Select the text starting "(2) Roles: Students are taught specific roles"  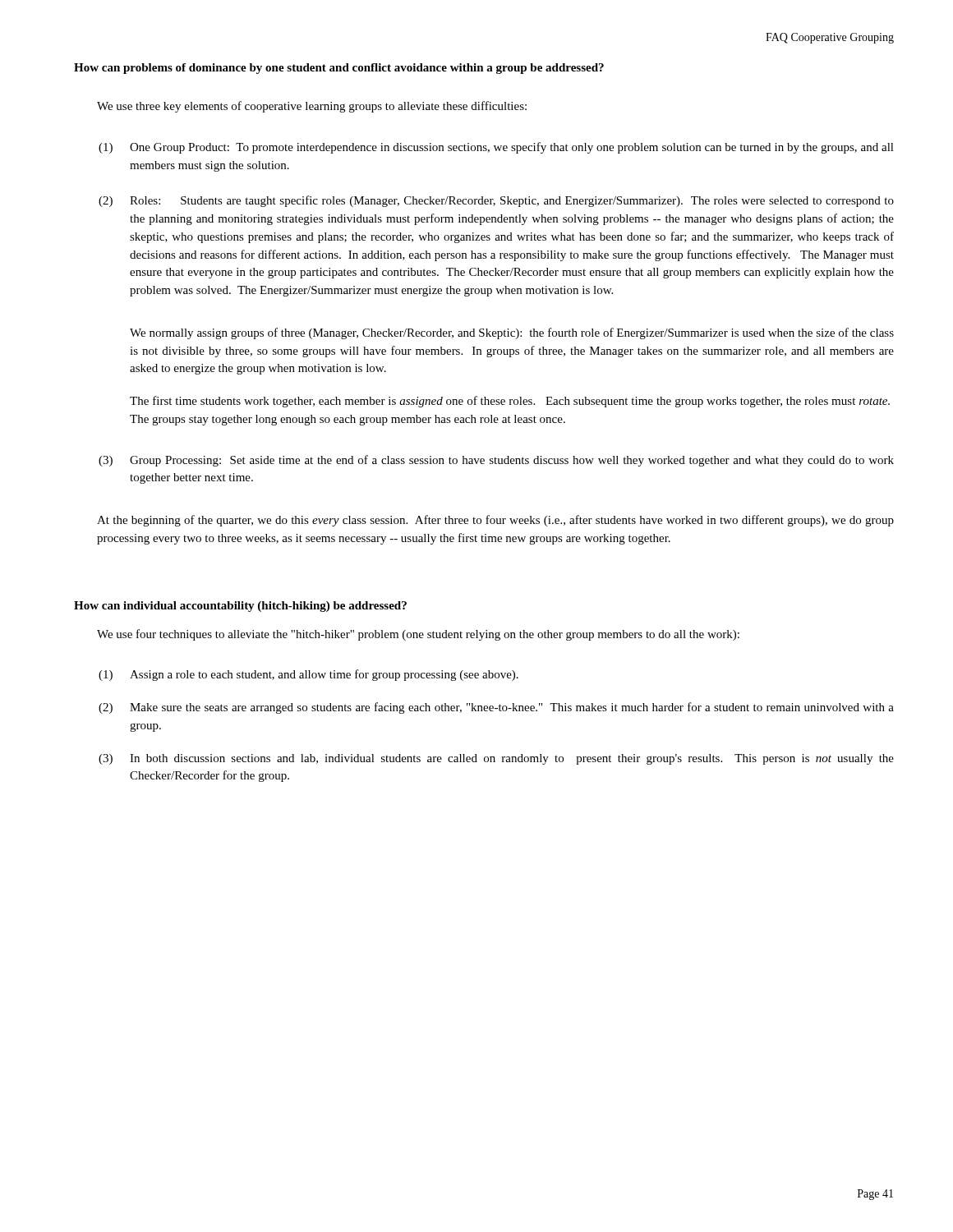[x=495, y=246]
